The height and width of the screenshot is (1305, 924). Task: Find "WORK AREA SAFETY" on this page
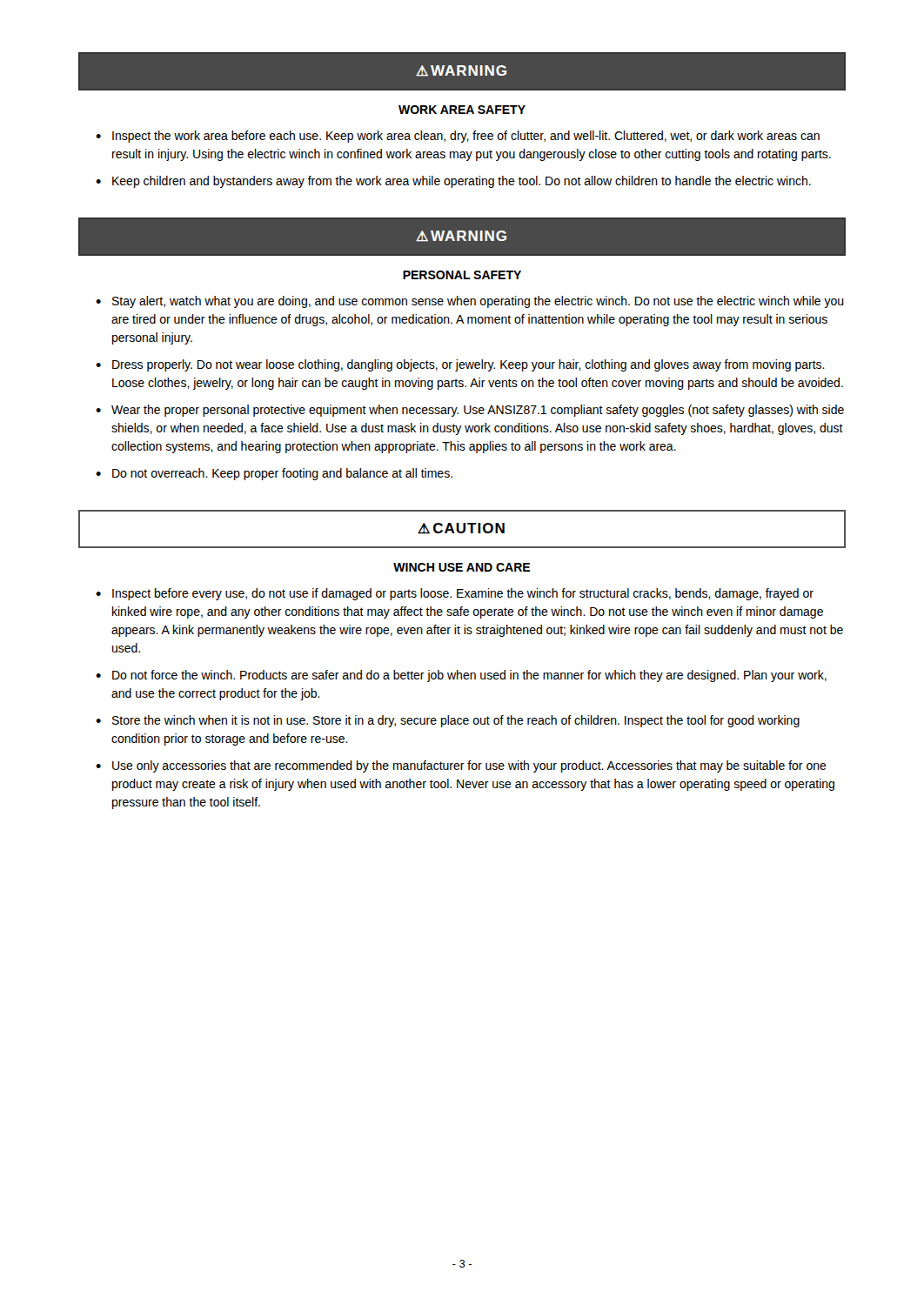pyautogui.click(x=462, y=110)
